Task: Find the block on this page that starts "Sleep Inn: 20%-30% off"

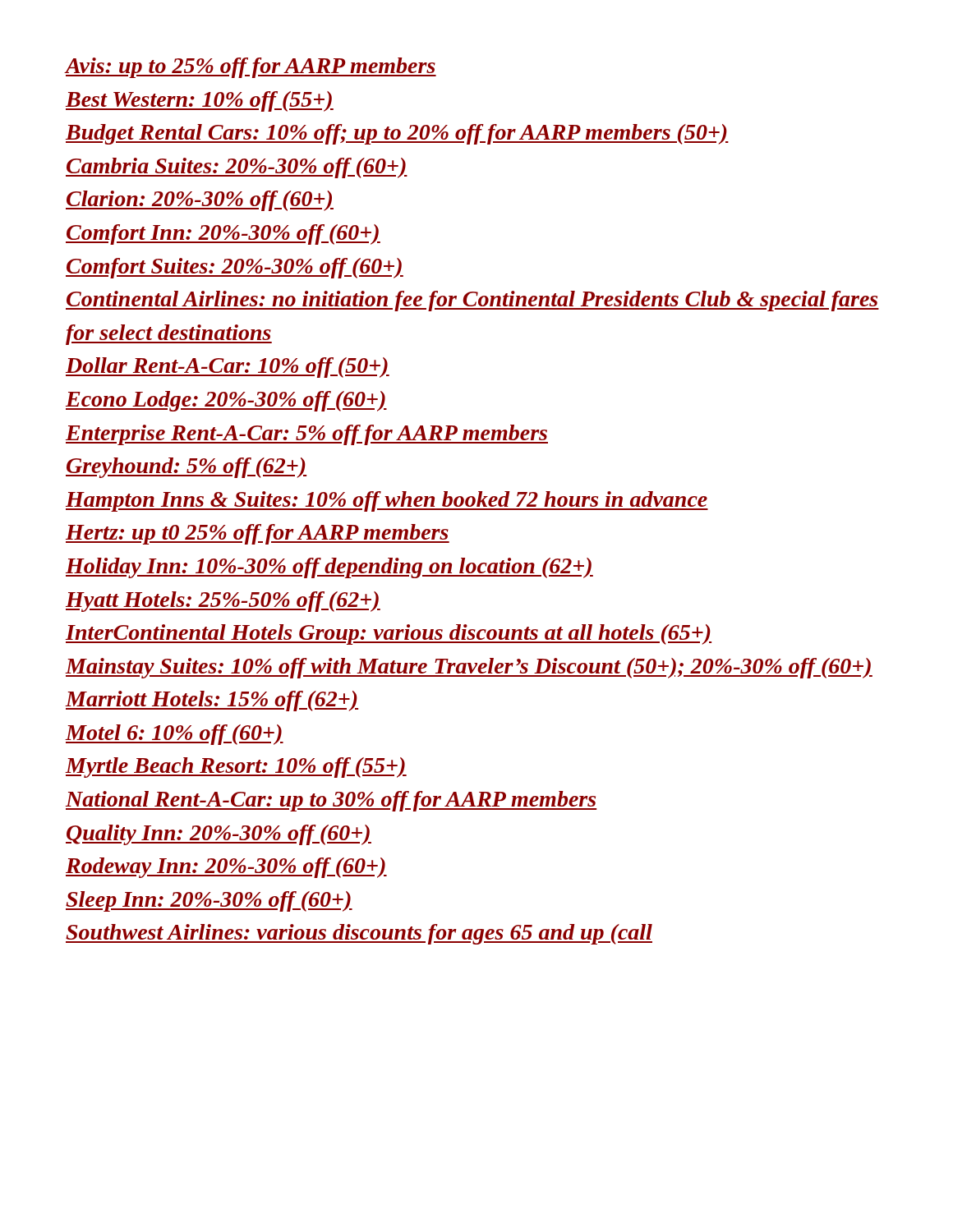Action: [209, 899]
